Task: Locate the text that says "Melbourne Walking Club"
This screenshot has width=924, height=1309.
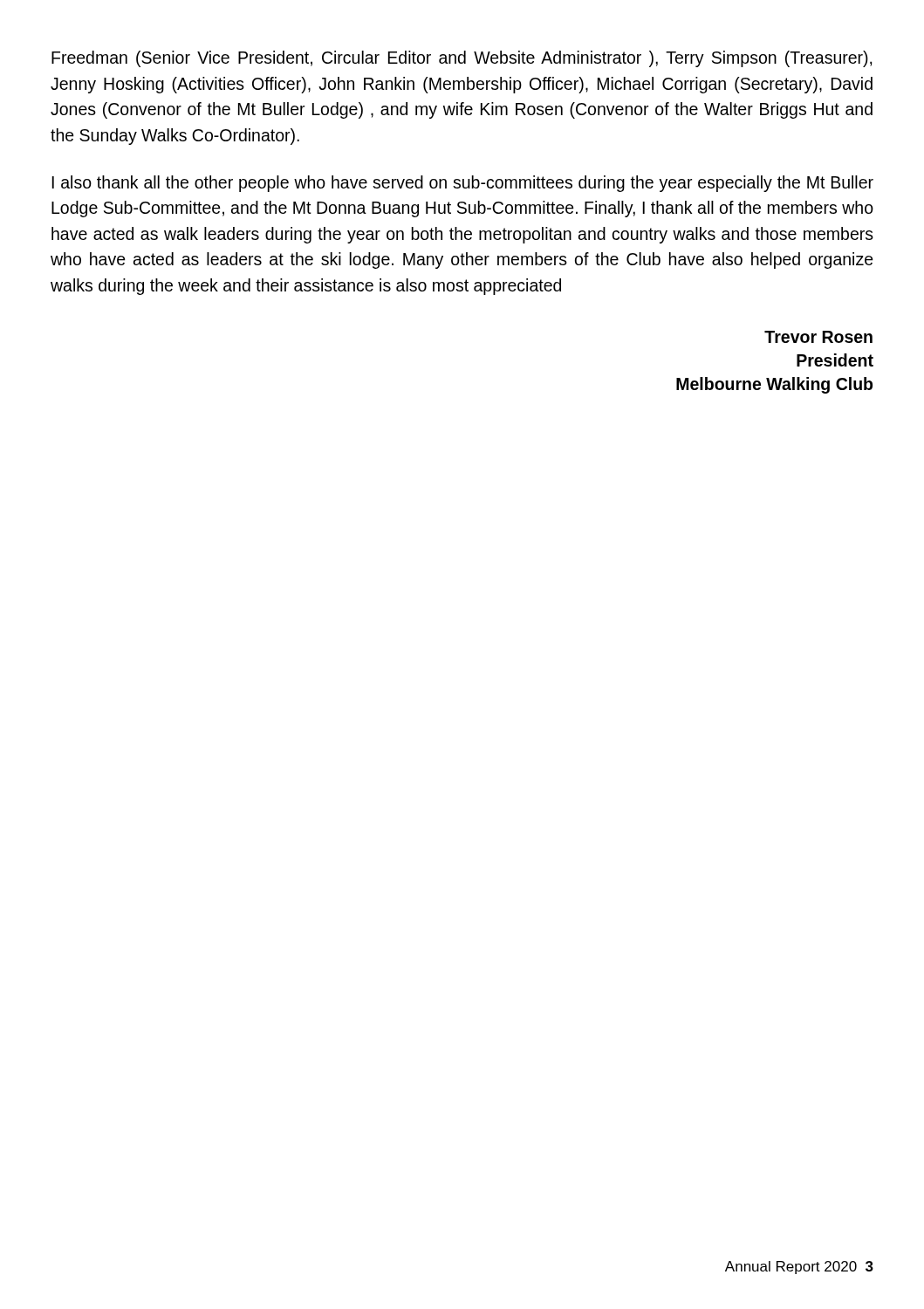Action: coord(774,384)
